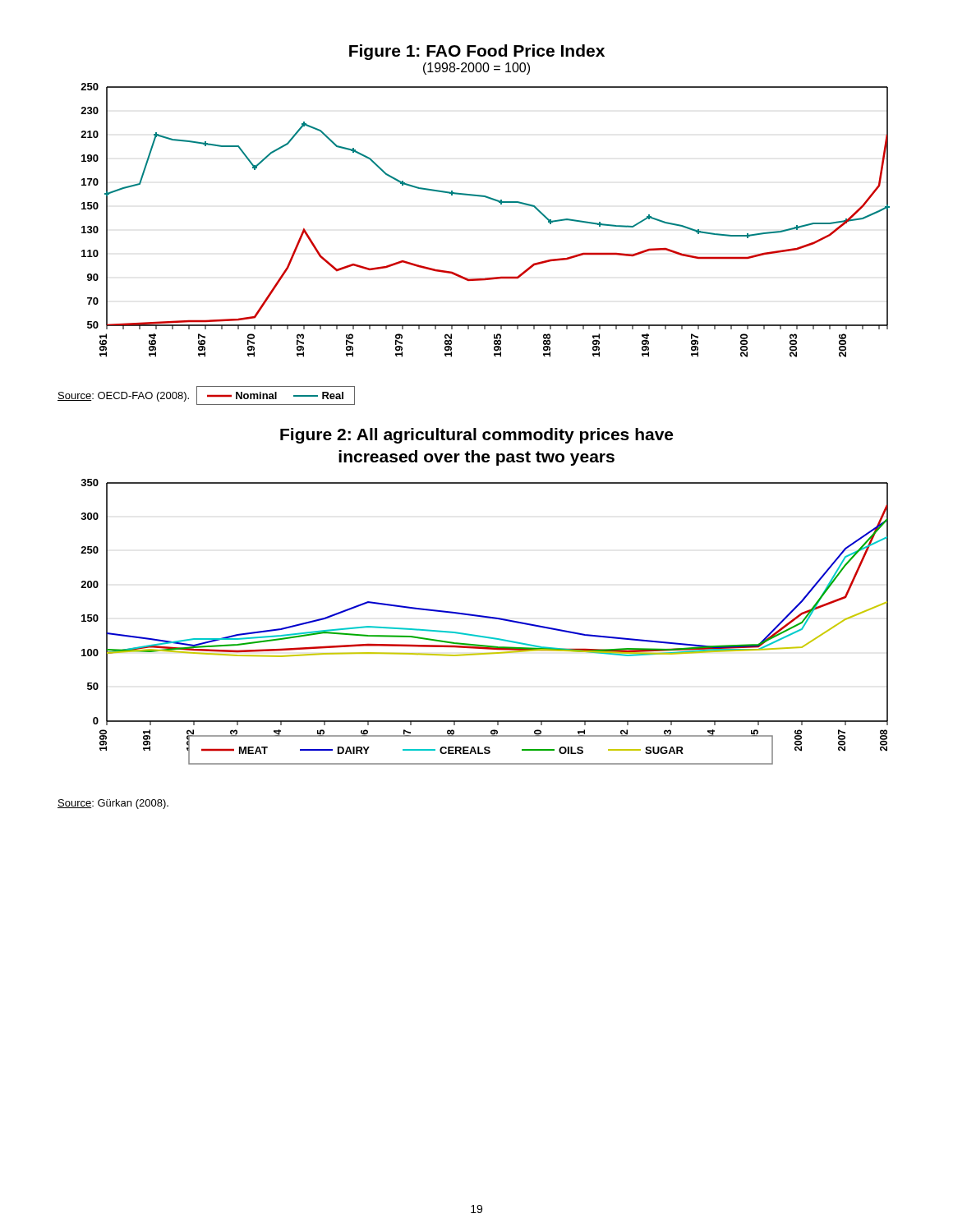The image size is (953, 1232).
Task: Click on the title that reads "Figure 1: FAO Food"
Action: pyautogui.click(x=476, y=51)
